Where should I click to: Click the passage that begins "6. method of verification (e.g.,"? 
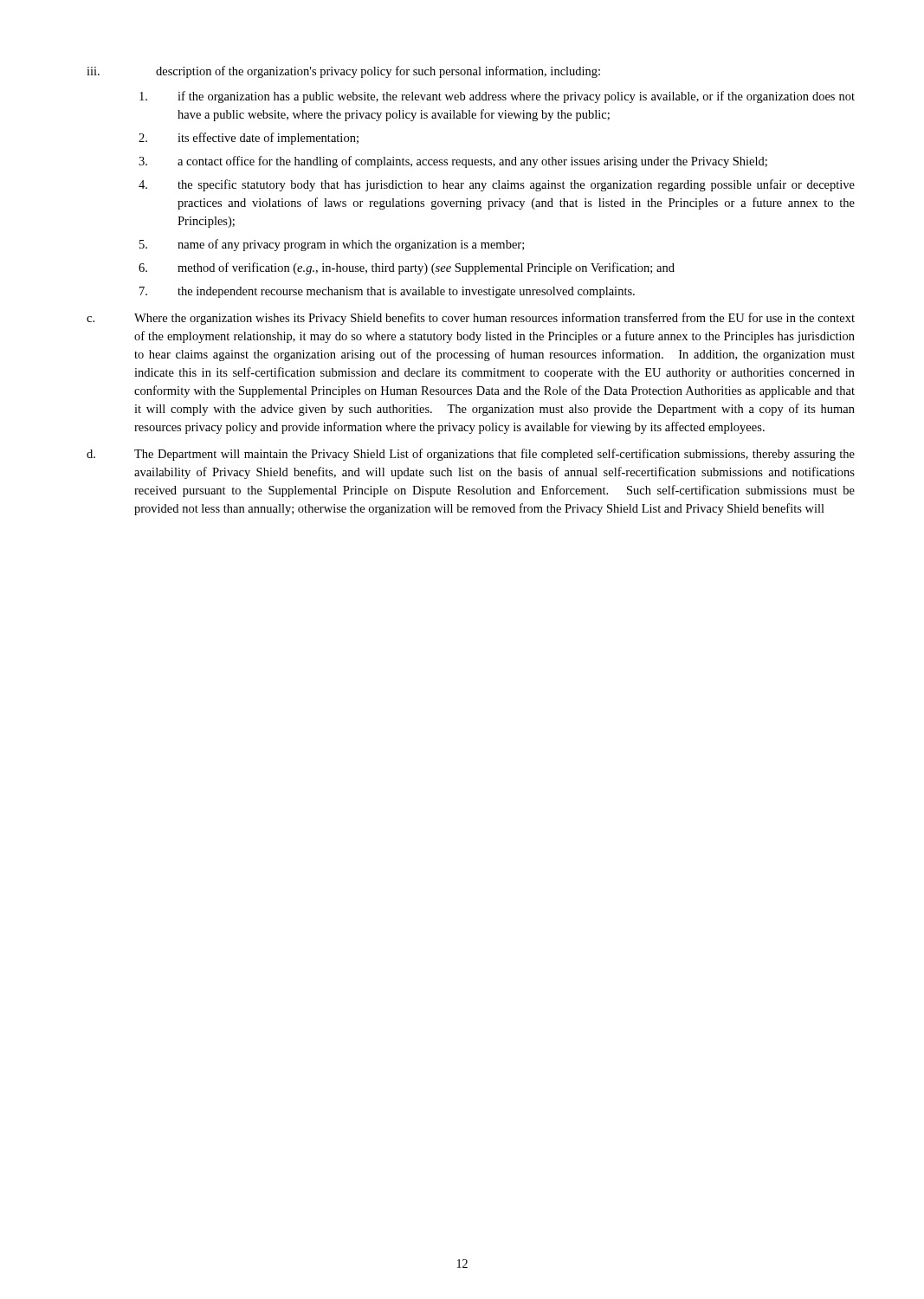coord(497,268)
